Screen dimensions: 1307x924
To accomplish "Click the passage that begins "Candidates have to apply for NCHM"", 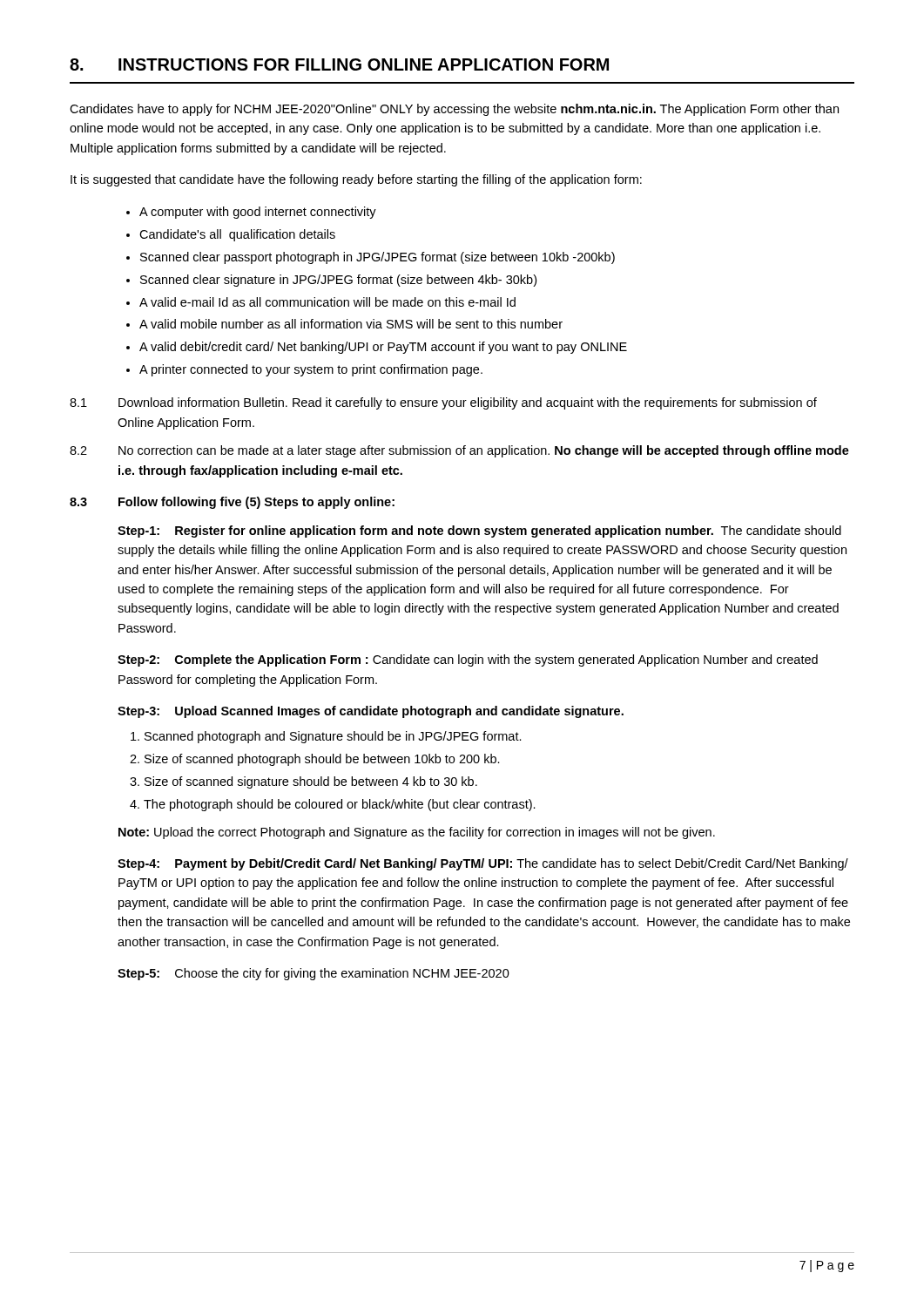I will [455, 128].
